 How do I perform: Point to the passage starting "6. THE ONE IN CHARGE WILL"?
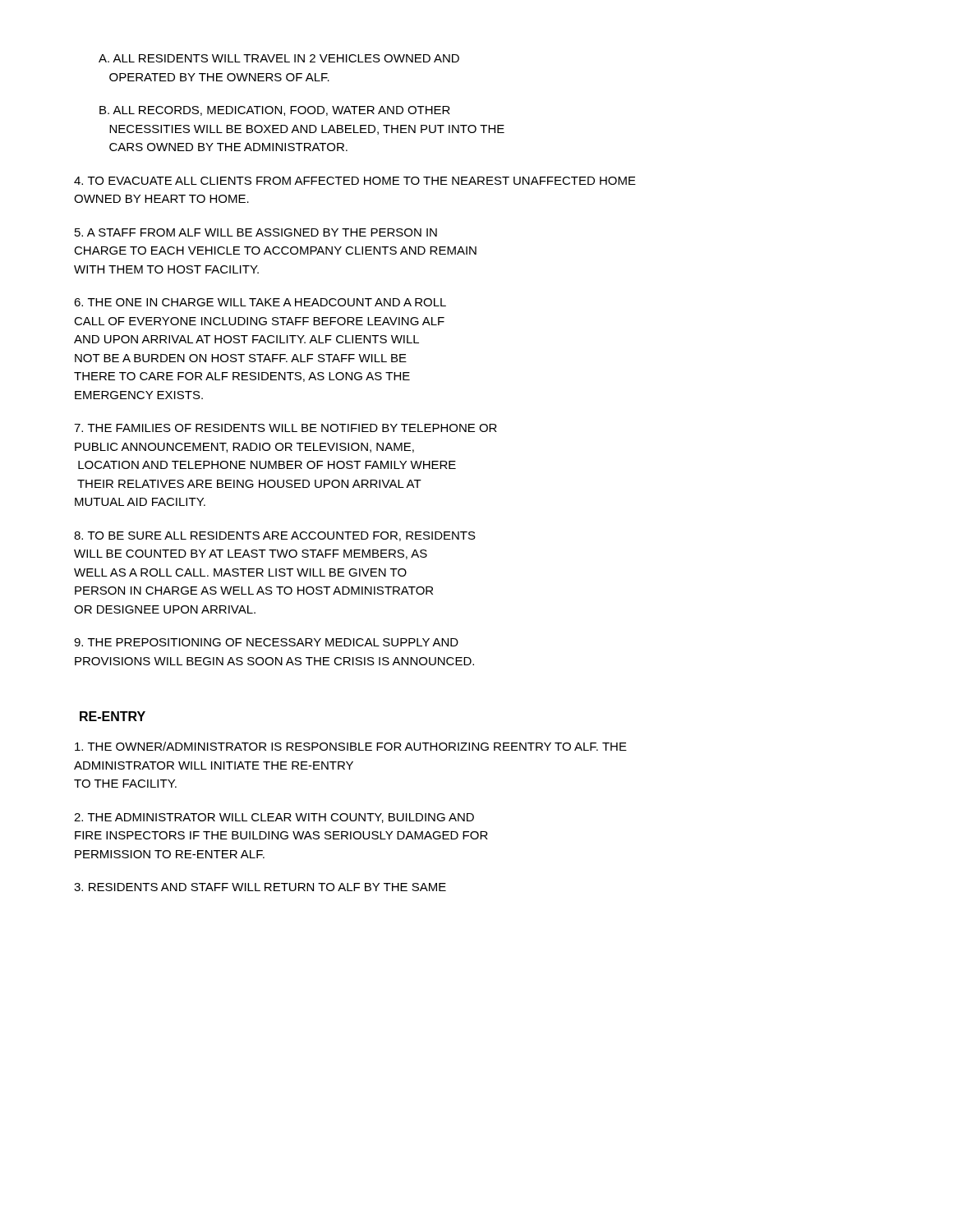(260, 348)
